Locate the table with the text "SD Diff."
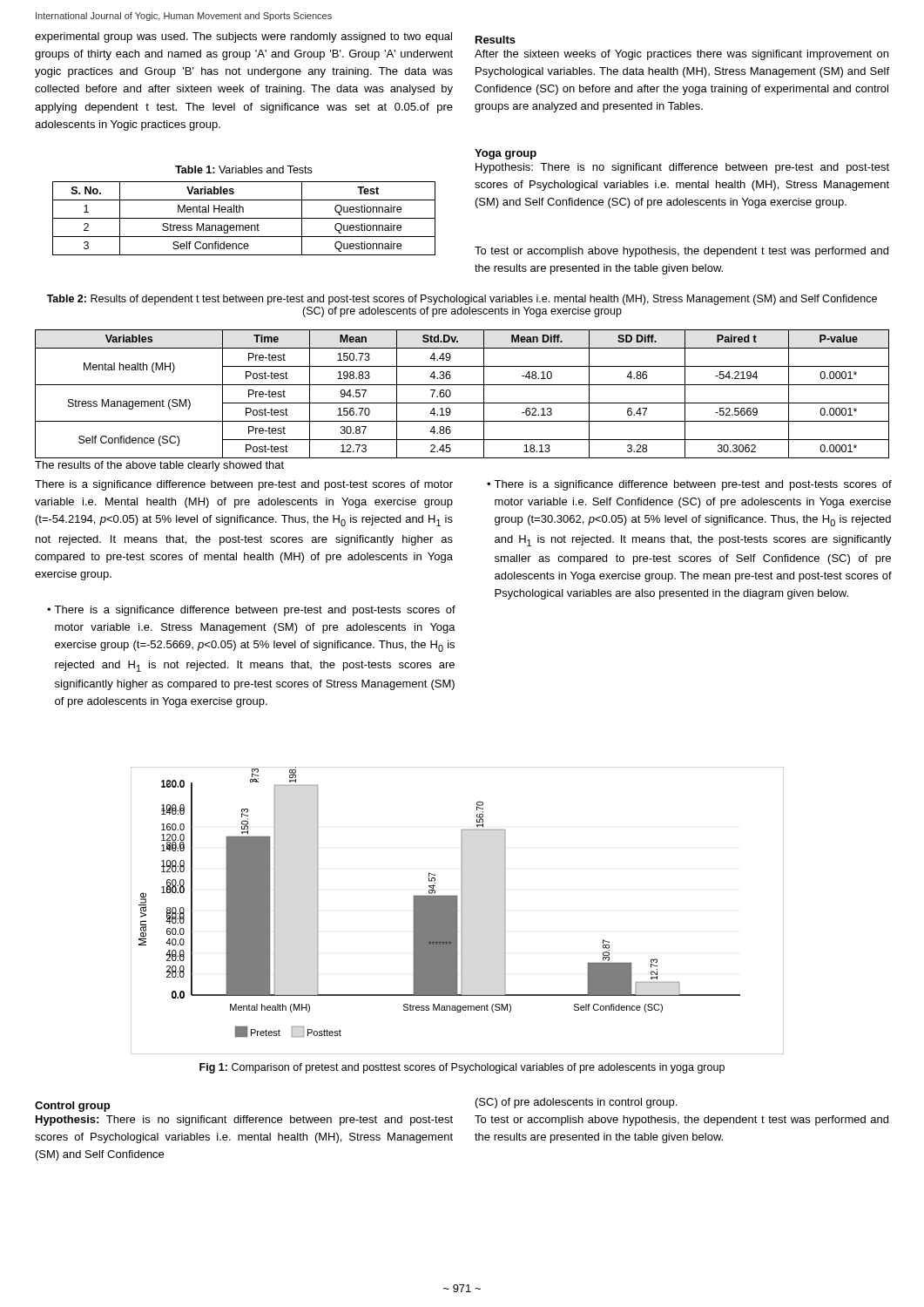The height and width of the screenshot is (1307, 924). [462, 394]
